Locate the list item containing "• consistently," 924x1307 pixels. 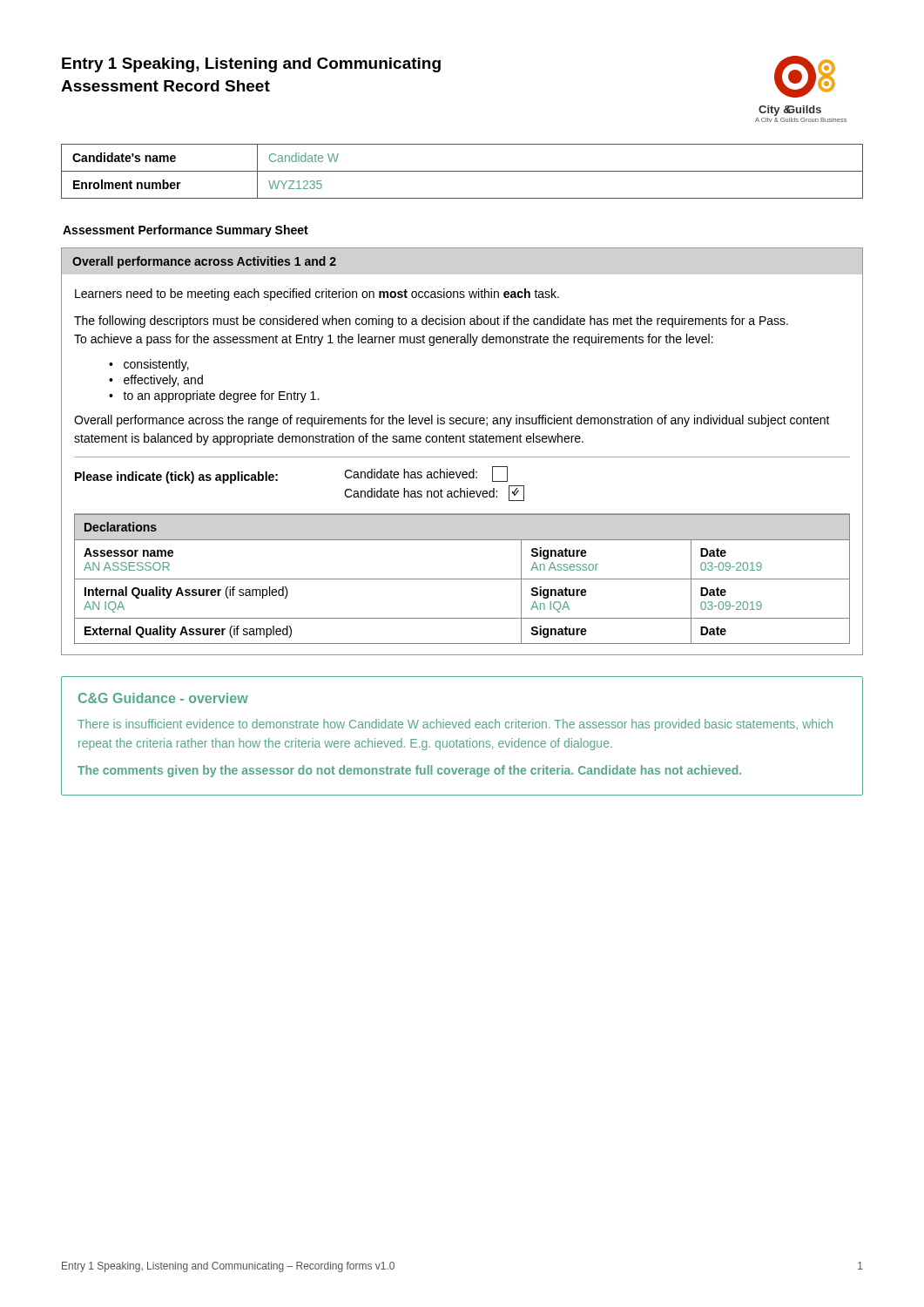149,364
